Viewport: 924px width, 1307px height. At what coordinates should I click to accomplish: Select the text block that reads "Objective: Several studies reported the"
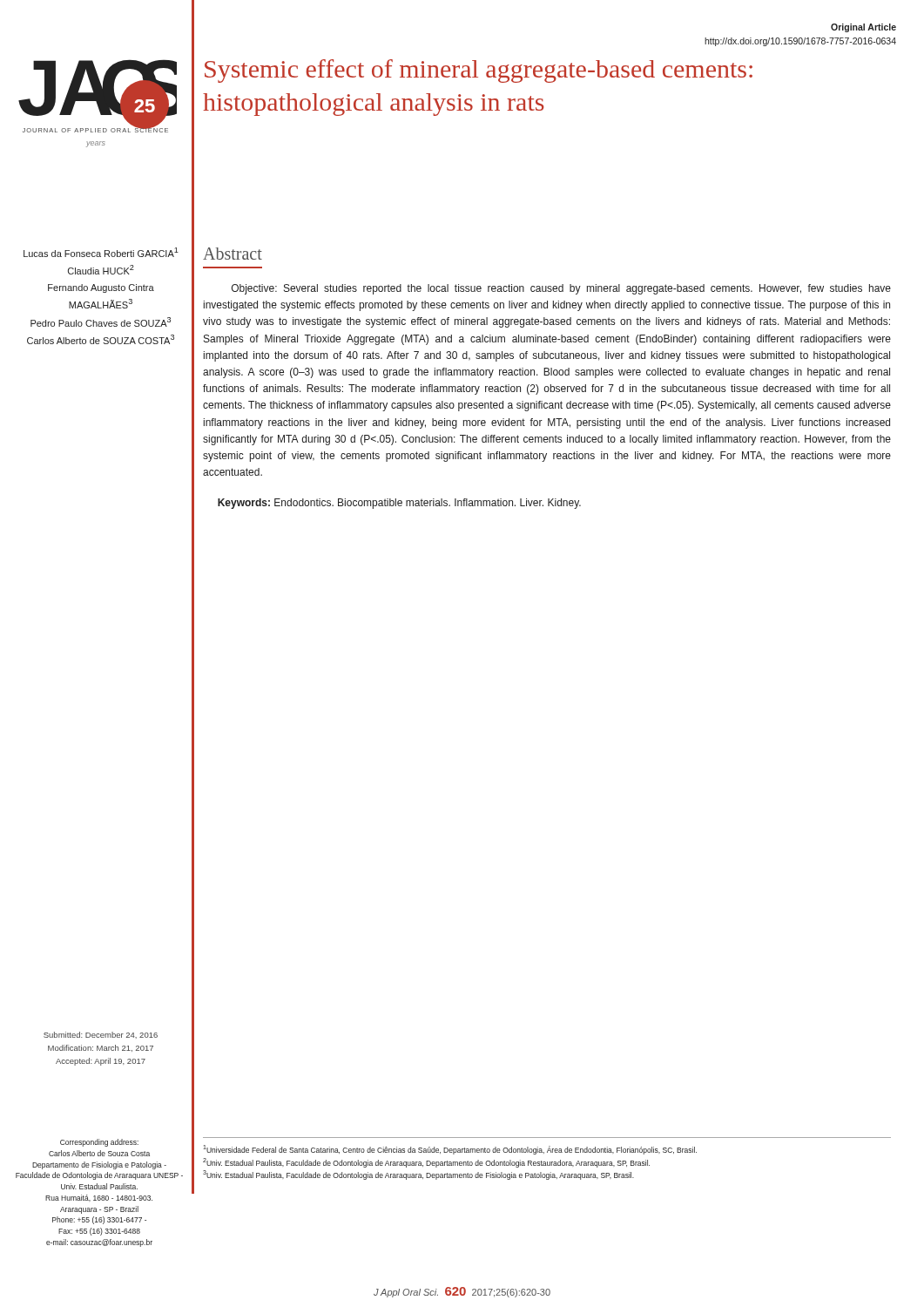pos(547,380)
